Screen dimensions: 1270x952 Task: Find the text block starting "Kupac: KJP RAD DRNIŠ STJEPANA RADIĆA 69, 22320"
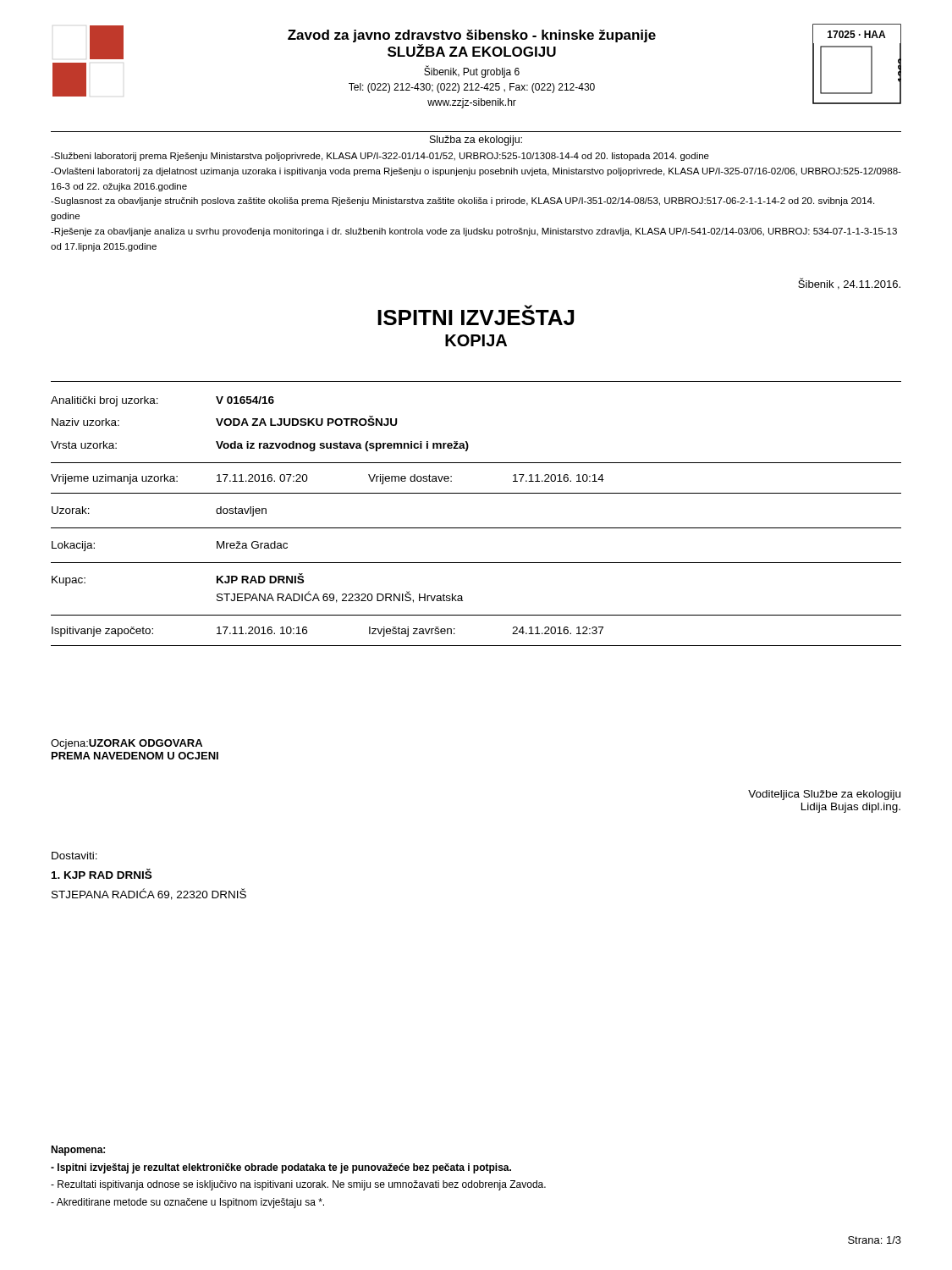pos(257,589)
